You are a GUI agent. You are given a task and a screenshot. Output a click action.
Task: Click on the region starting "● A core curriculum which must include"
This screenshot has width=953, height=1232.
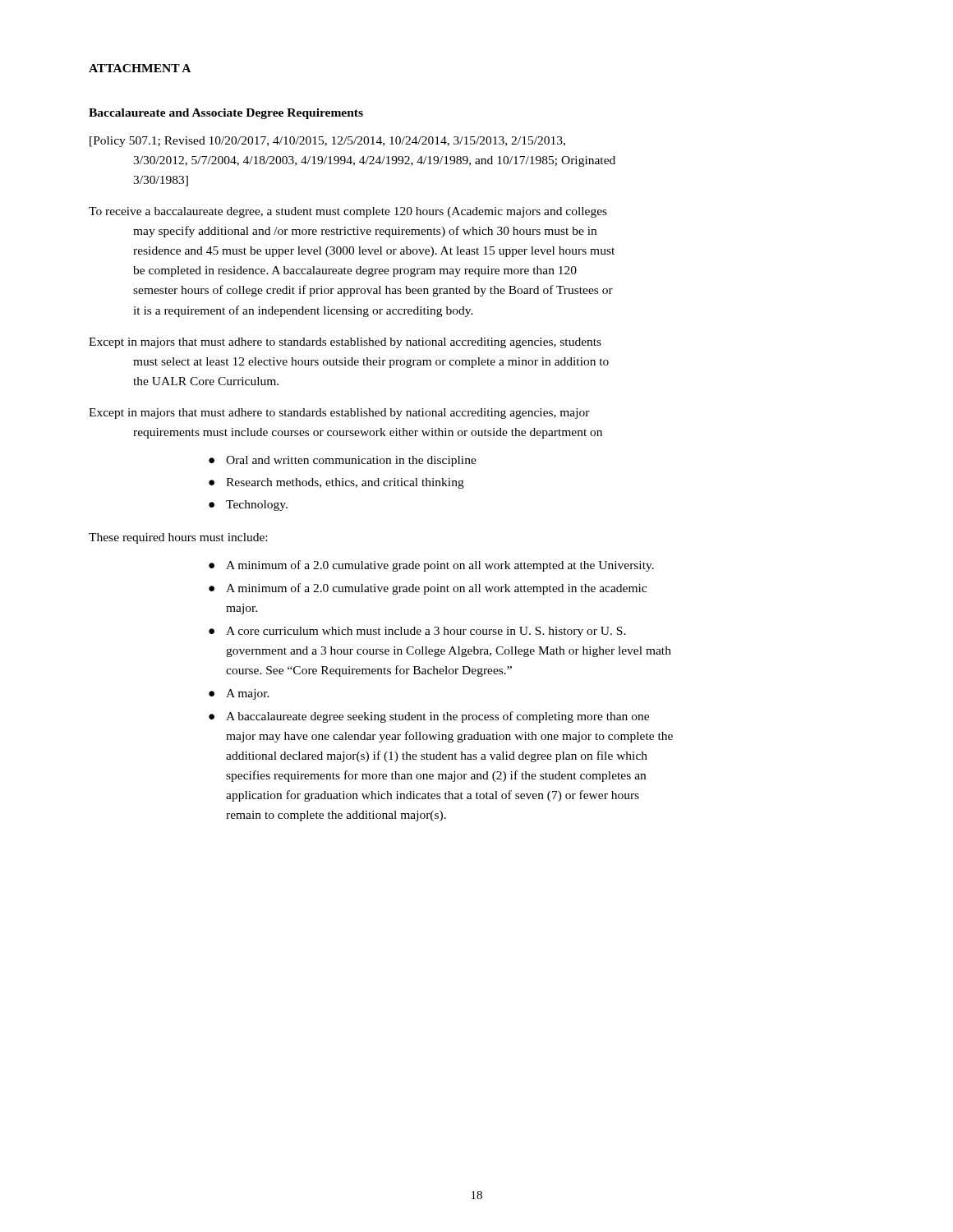[x=476, y=650]
